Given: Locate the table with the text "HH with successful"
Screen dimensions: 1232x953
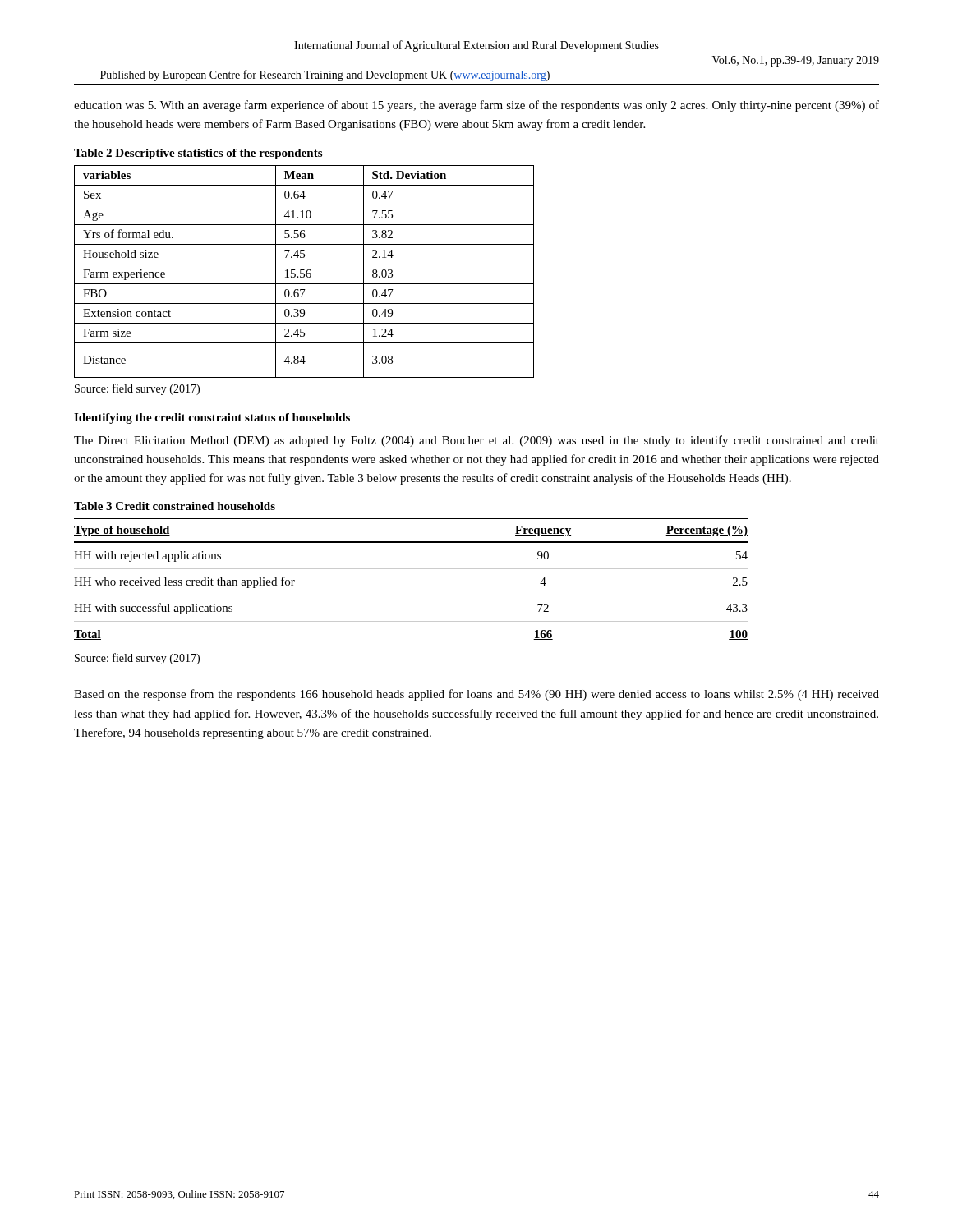Looking at the screenshot, I should 476,583.
